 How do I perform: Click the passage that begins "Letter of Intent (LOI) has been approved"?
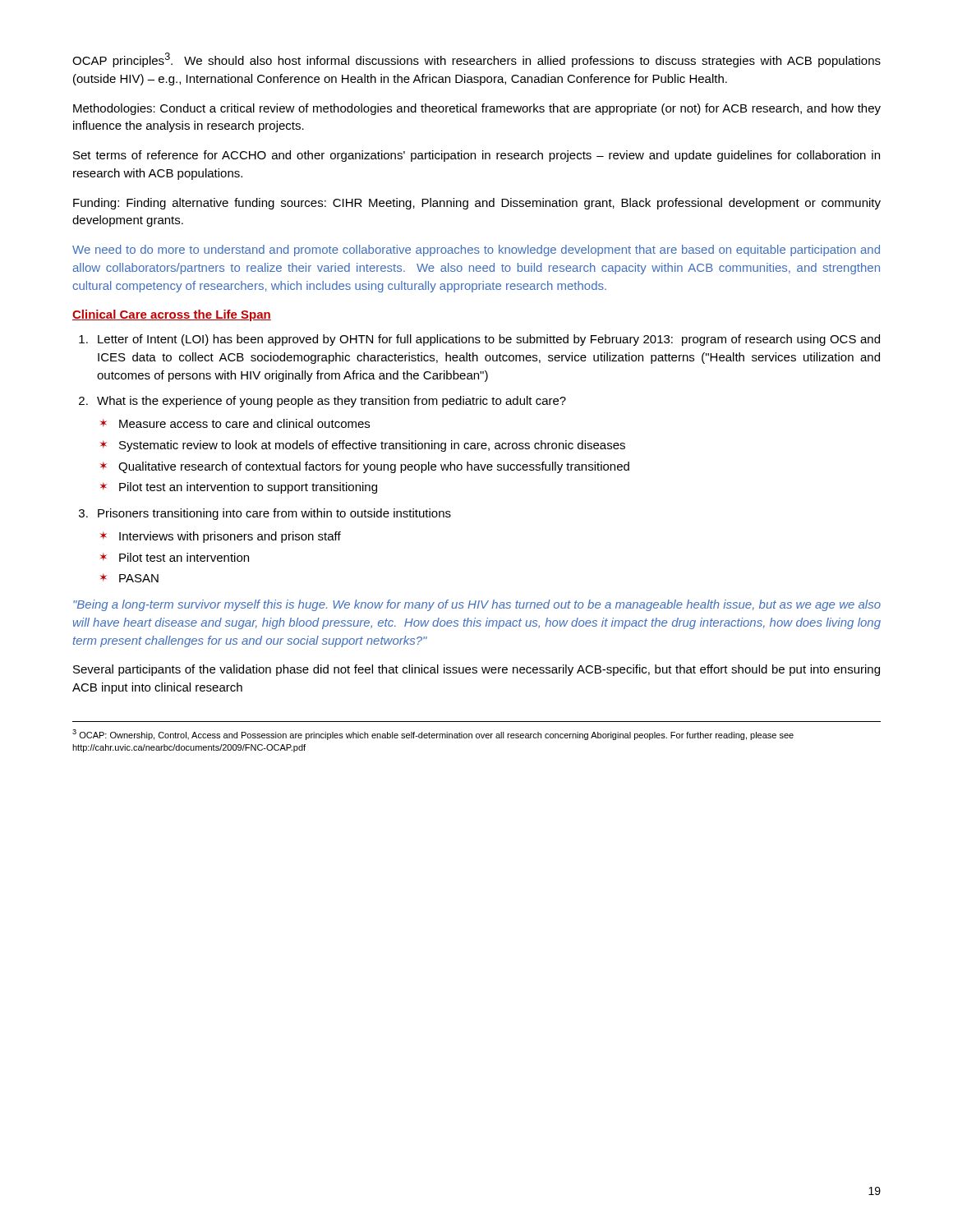click(486, 357)
